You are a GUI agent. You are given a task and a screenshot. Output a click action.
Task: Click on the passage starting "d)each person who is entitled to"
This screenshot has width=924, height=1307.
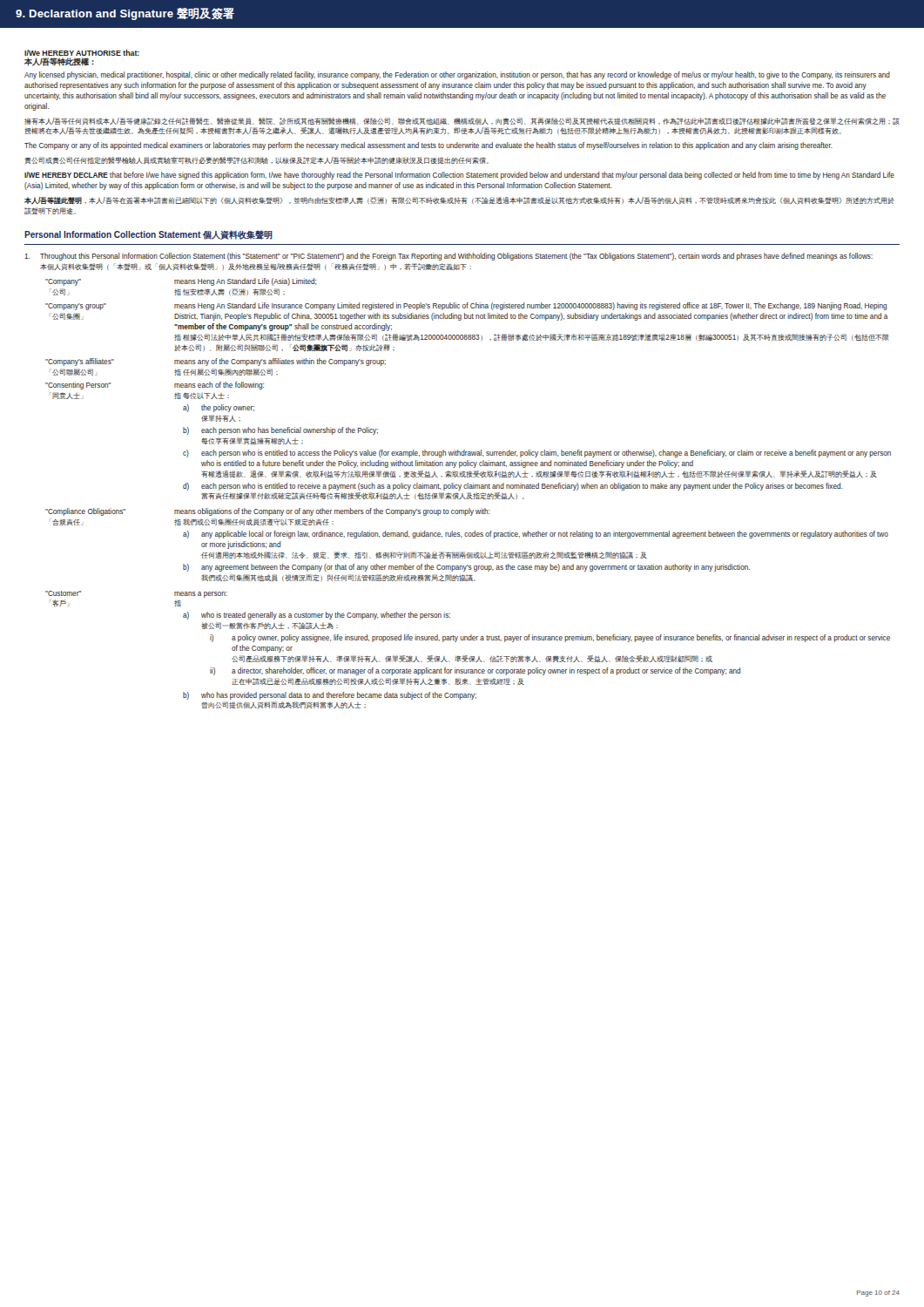[513, 492]
